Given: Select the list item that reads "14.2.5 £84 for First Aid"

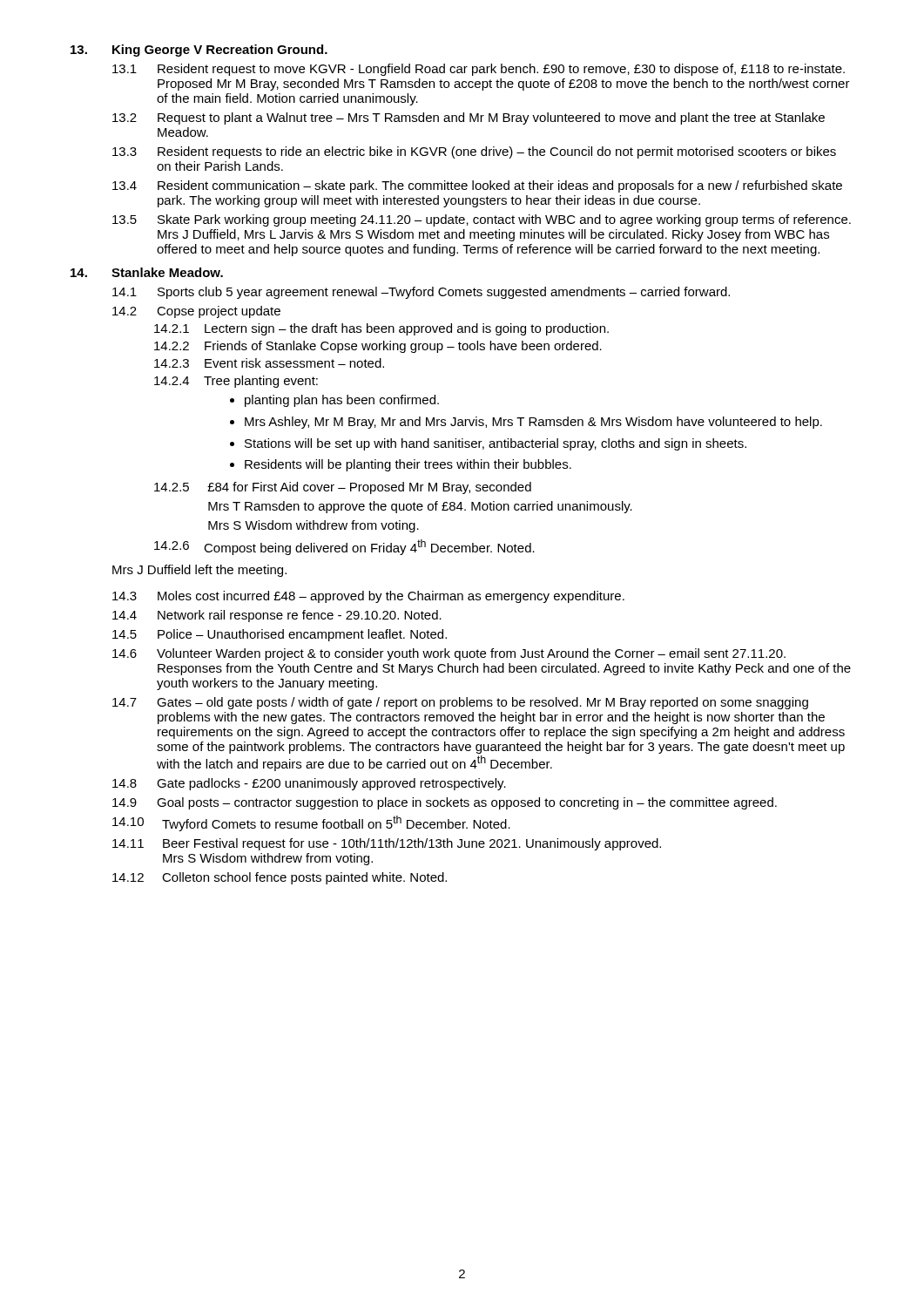Looking at the screenshot, I should point(393,505).
